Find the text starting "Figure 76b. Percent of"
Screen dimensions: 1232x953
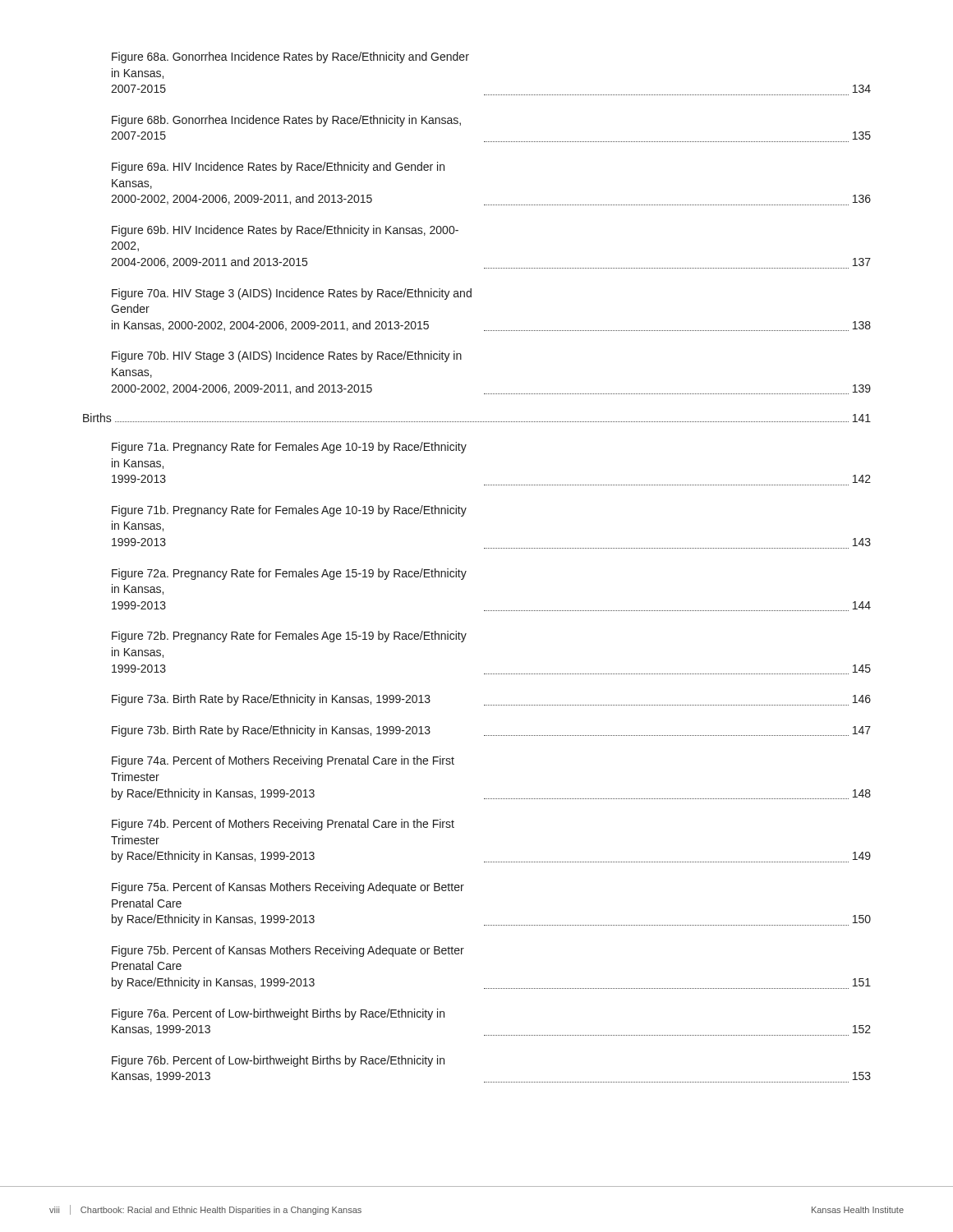(278, 1061)
